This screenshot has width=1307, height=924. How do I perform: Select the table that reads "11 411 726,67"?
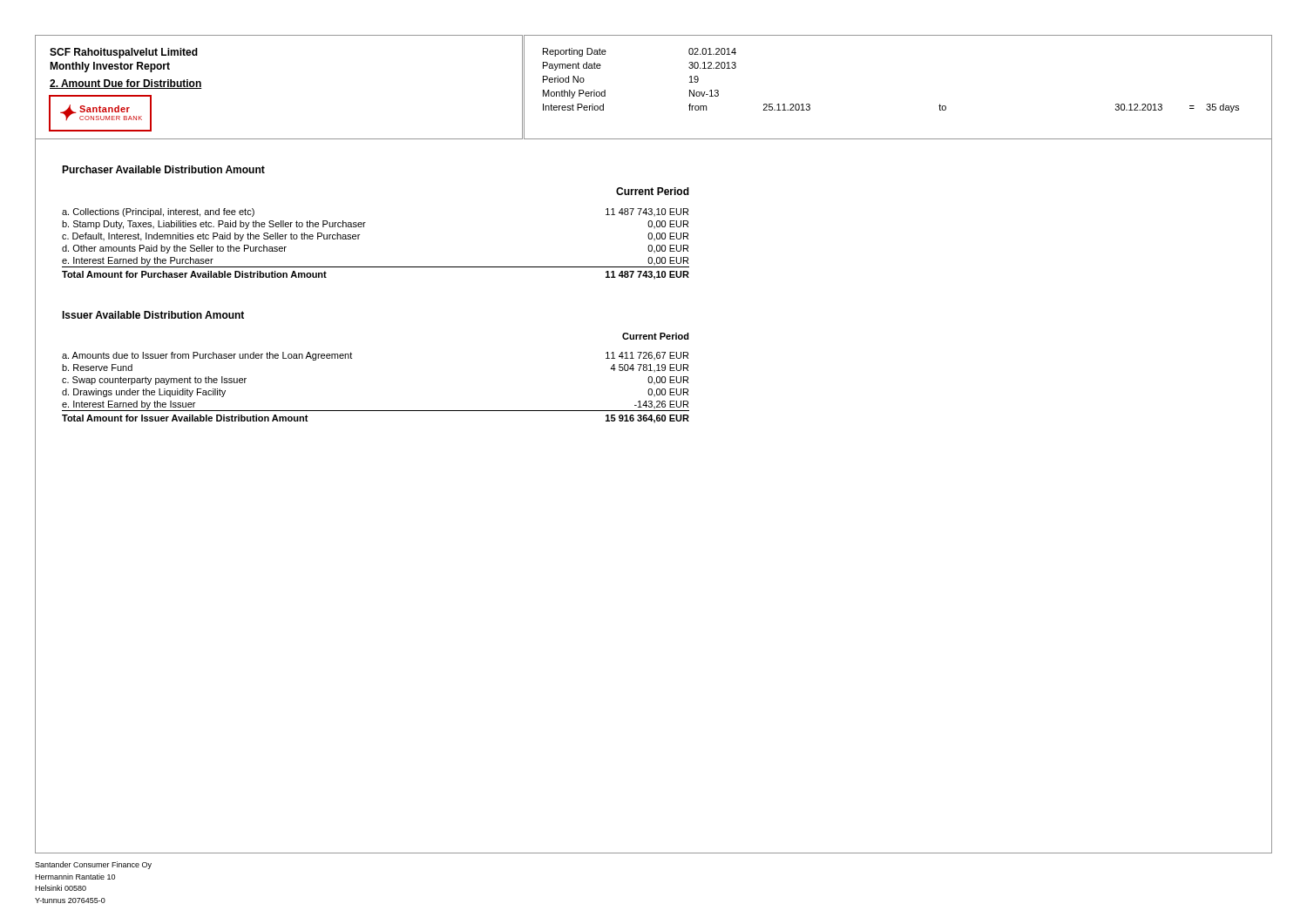[376, 378]
